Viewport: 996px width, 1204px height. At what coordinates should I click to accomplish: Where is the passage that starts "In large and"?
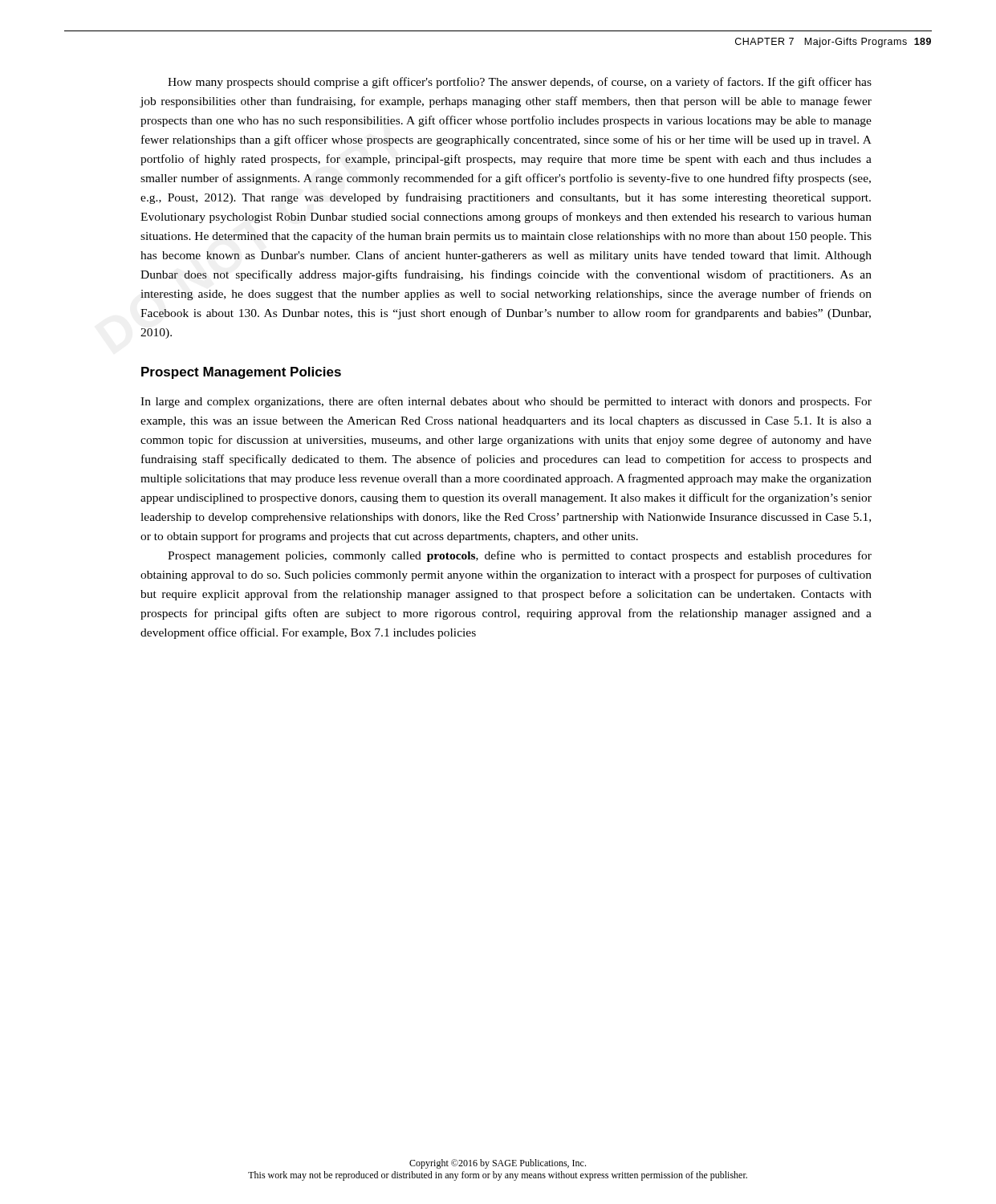pyautogui.click(x=506, y=517)
